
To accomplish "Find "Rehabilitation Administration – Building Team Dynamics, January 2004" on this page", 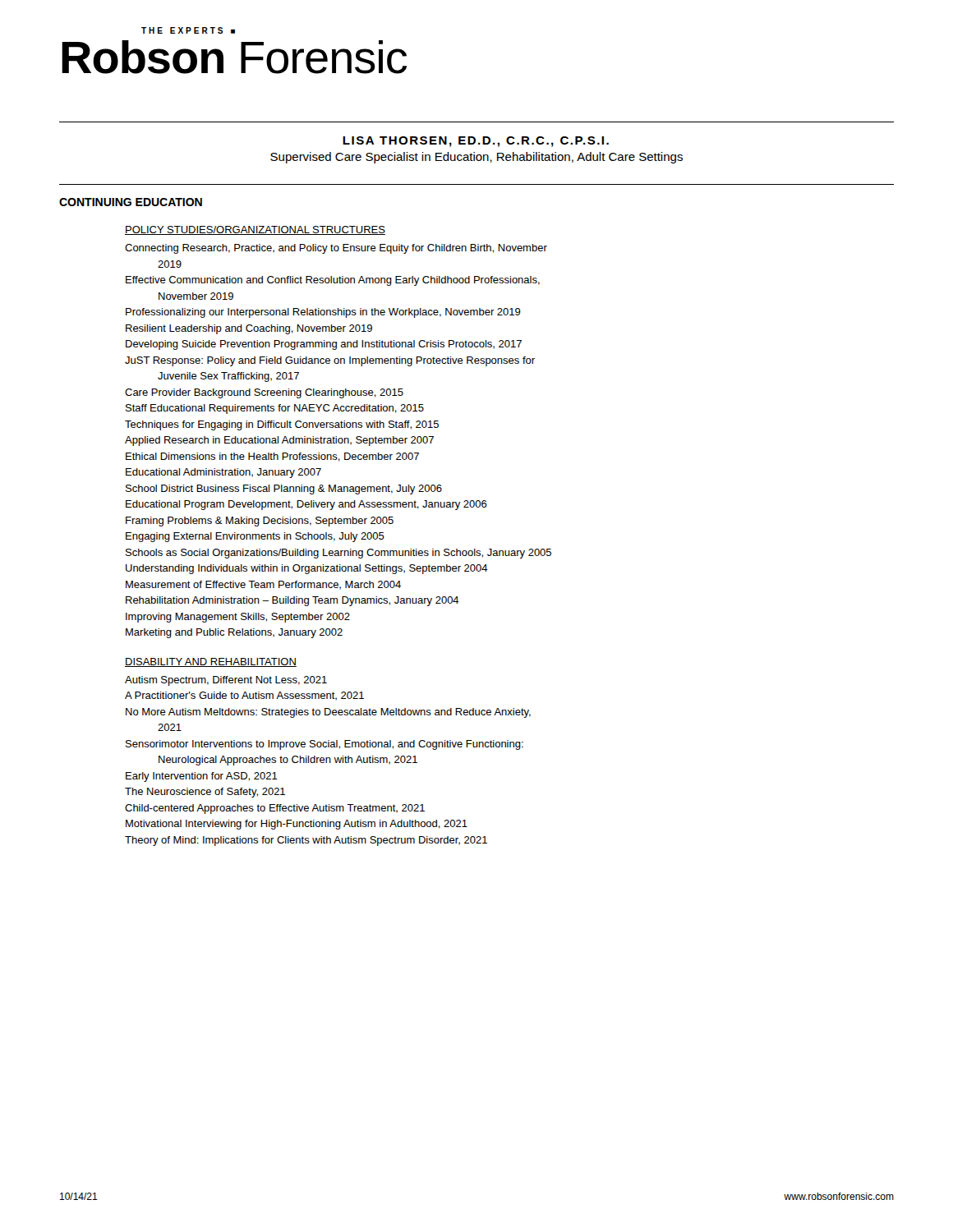I will coord(292,600).
